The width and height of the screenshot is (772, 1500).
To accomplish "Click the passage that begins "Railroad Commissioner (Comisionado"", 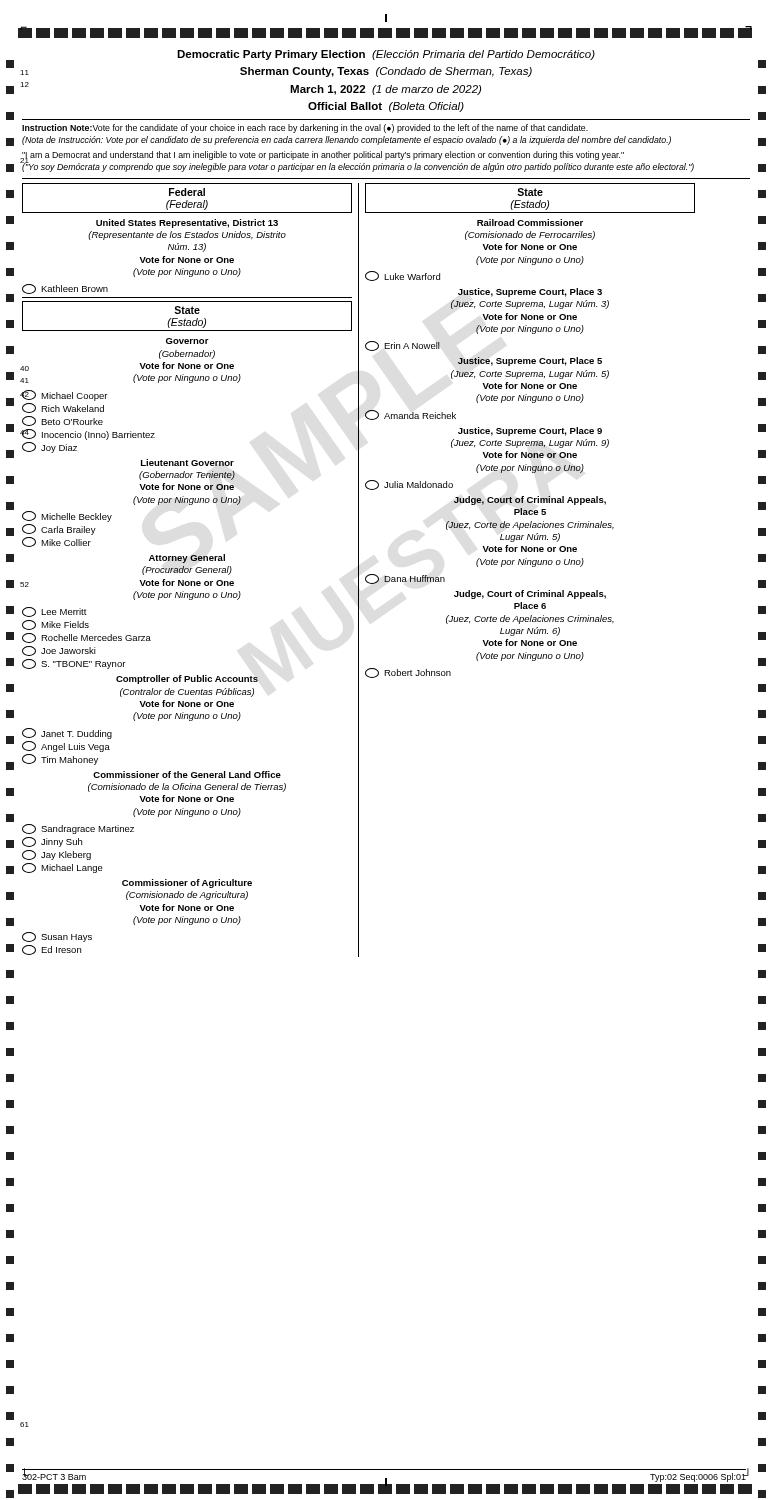I will pyautogui.click(x=530, y=241).
